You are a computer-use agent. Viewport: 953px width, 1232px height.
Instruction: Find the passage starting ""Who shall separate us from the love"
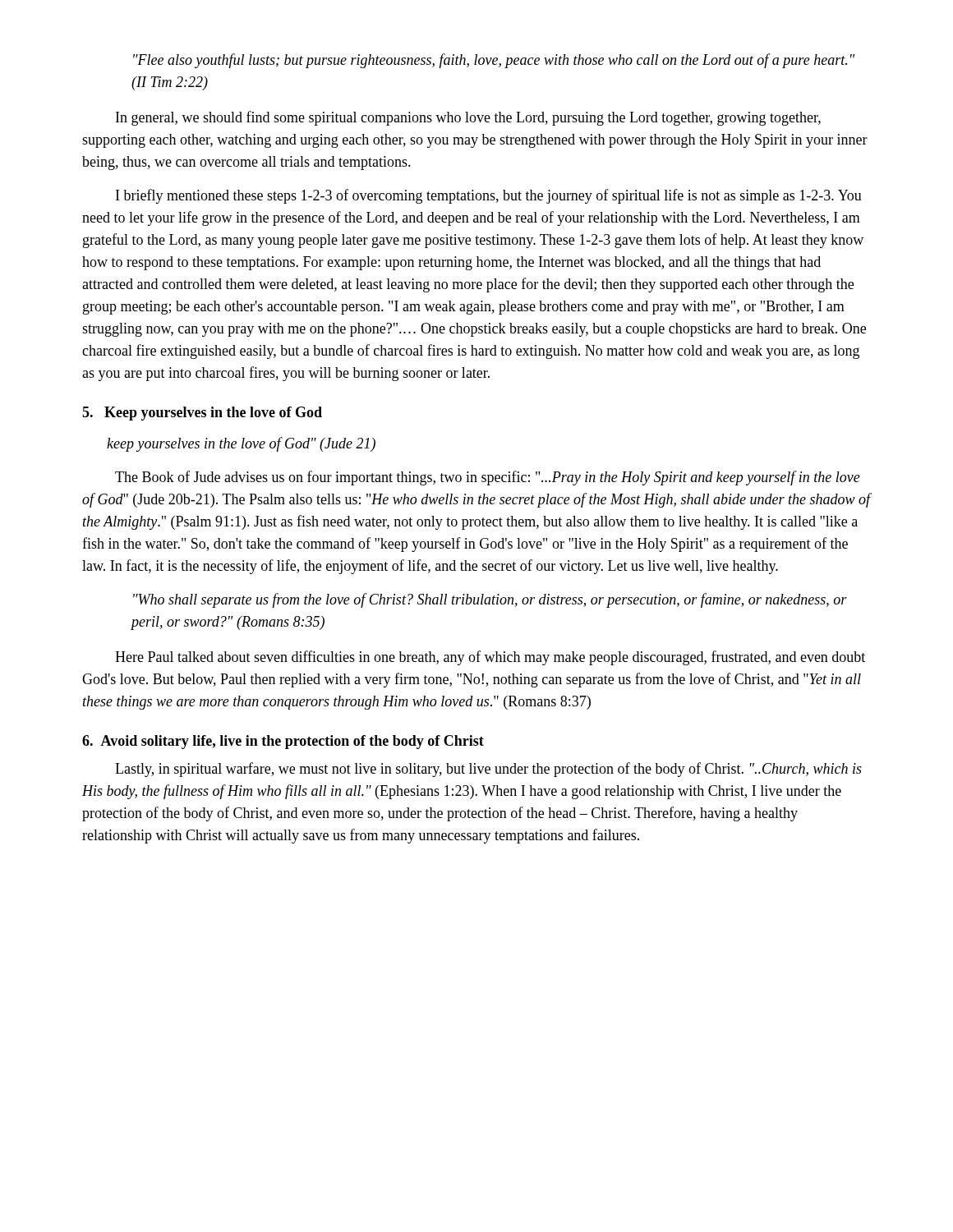(x=489, y=611)
